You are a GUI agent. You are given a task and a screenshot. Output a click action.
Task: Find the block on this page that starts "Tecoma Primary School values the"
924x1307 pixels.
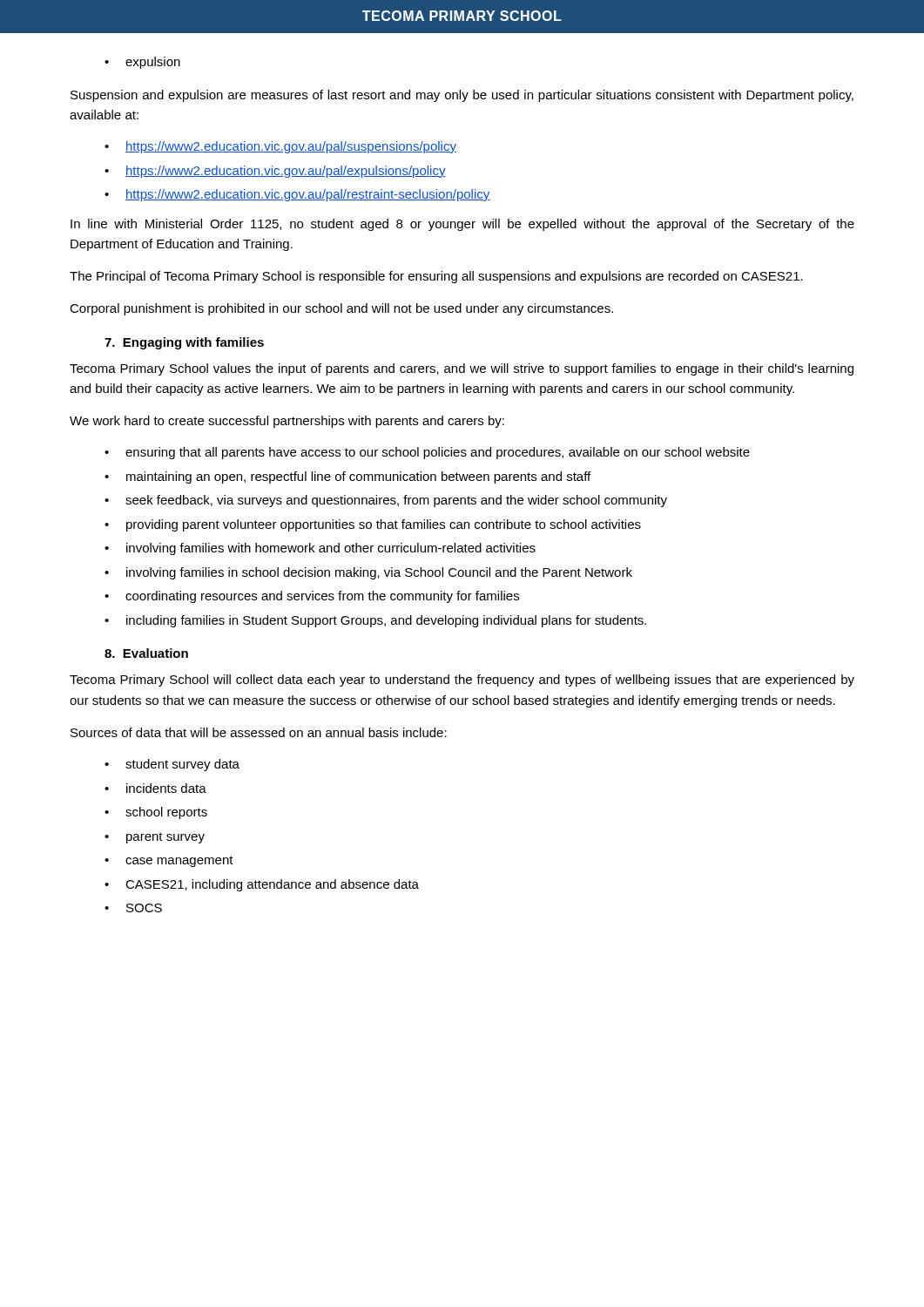coord(462,378)
